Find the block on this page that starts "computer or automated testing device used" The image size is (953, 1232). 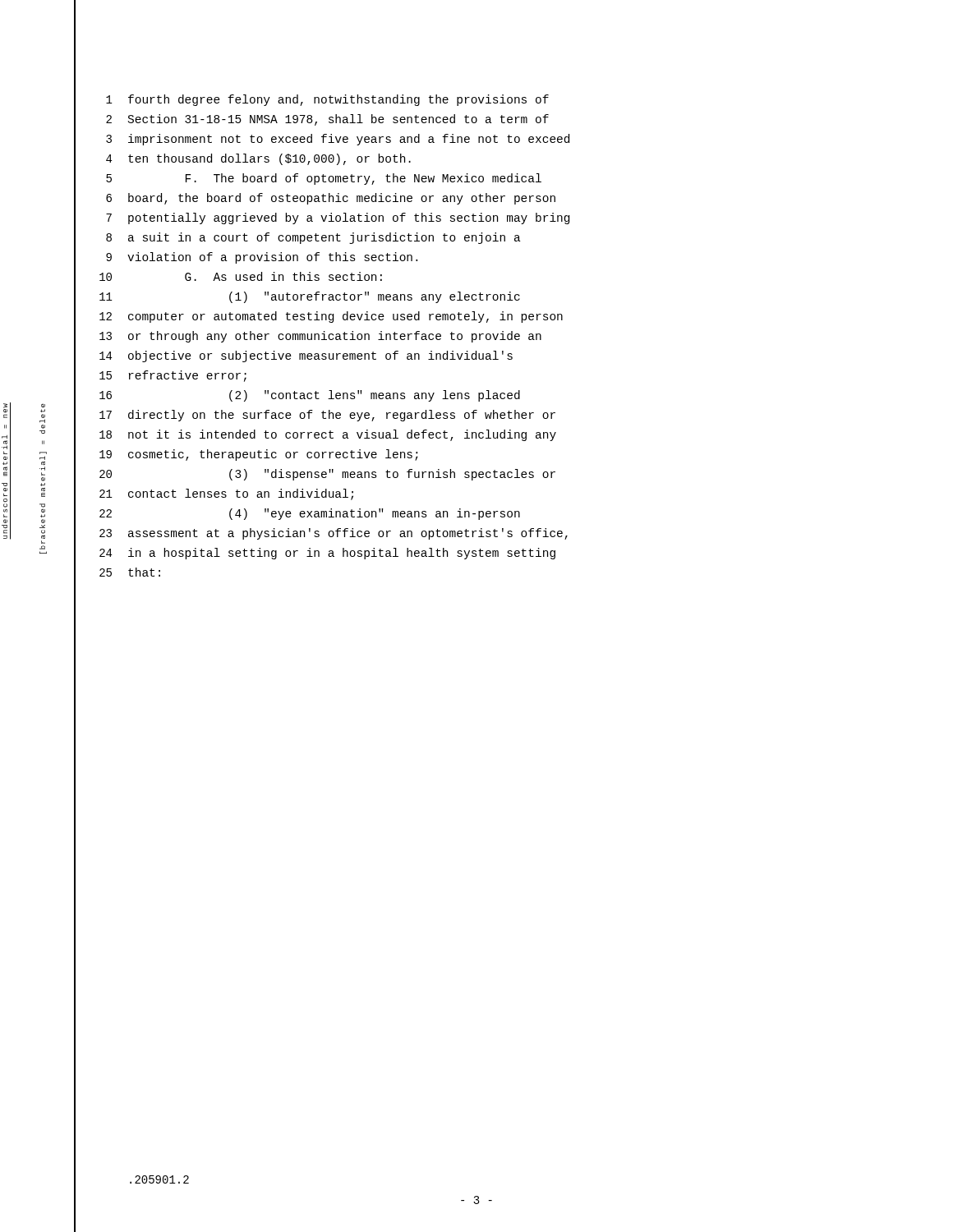click(345, 317)
